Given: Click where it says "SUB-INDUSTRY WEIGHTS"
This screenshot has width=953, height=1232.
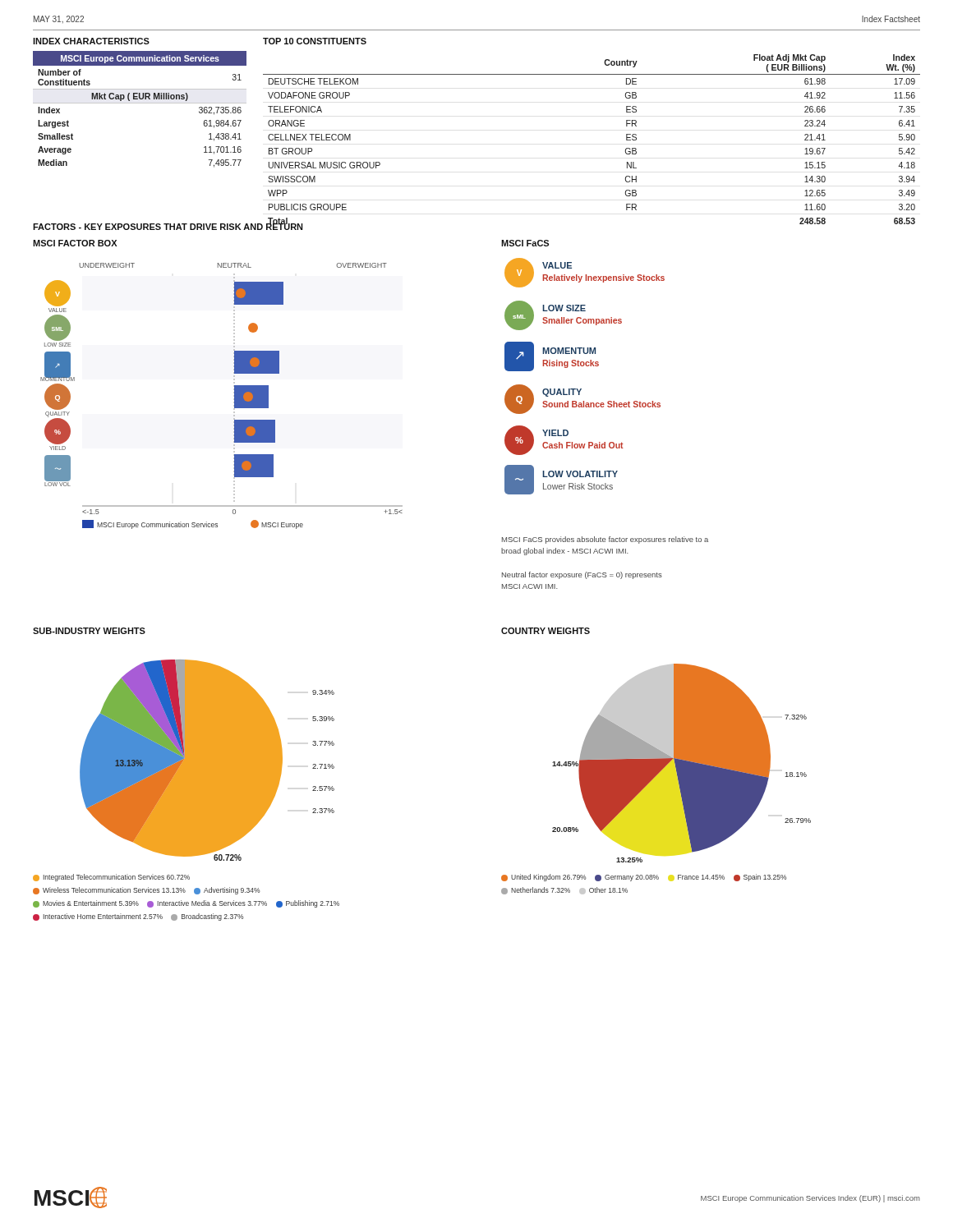Looking at the screenshot, I should pos(89,631).
